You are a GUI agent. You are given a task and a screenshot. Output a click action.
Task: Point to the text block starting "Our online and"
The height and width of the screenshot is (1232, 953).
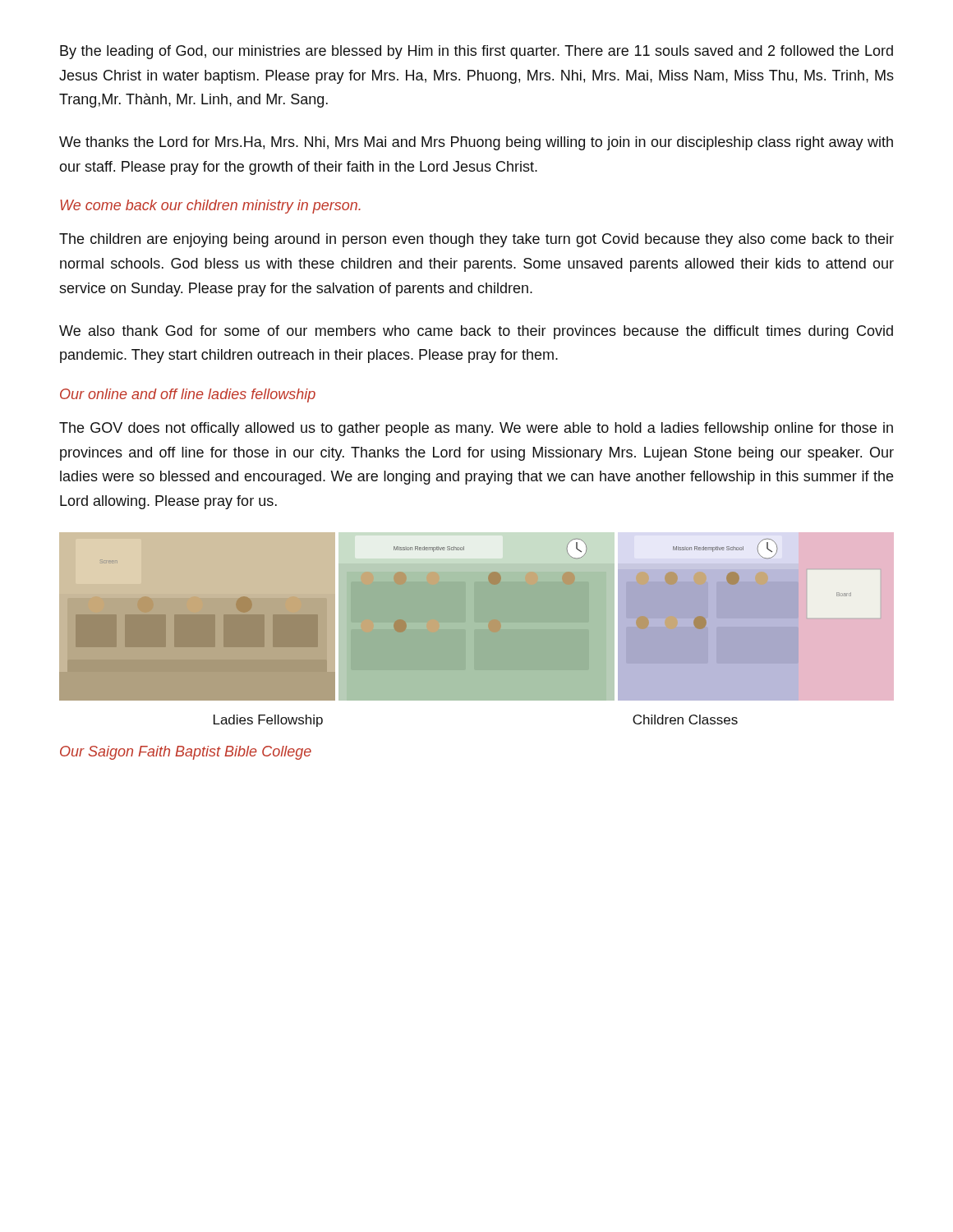pos(187,394)
